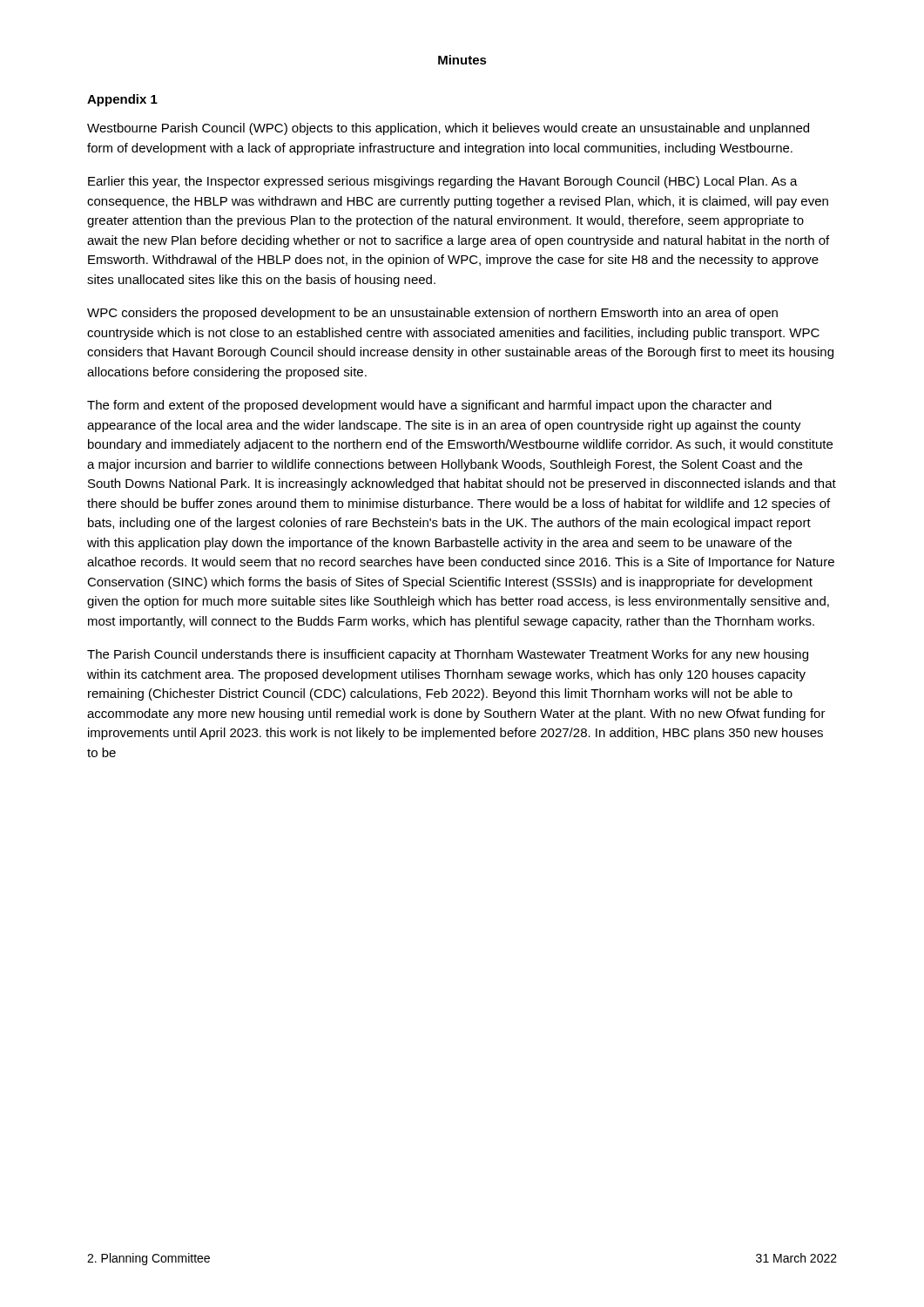Point to the element starting "WPC considers the proposed development to"
Image resolution: width=924 pixels, height=1307 pixels.
(x=461, y=342)
